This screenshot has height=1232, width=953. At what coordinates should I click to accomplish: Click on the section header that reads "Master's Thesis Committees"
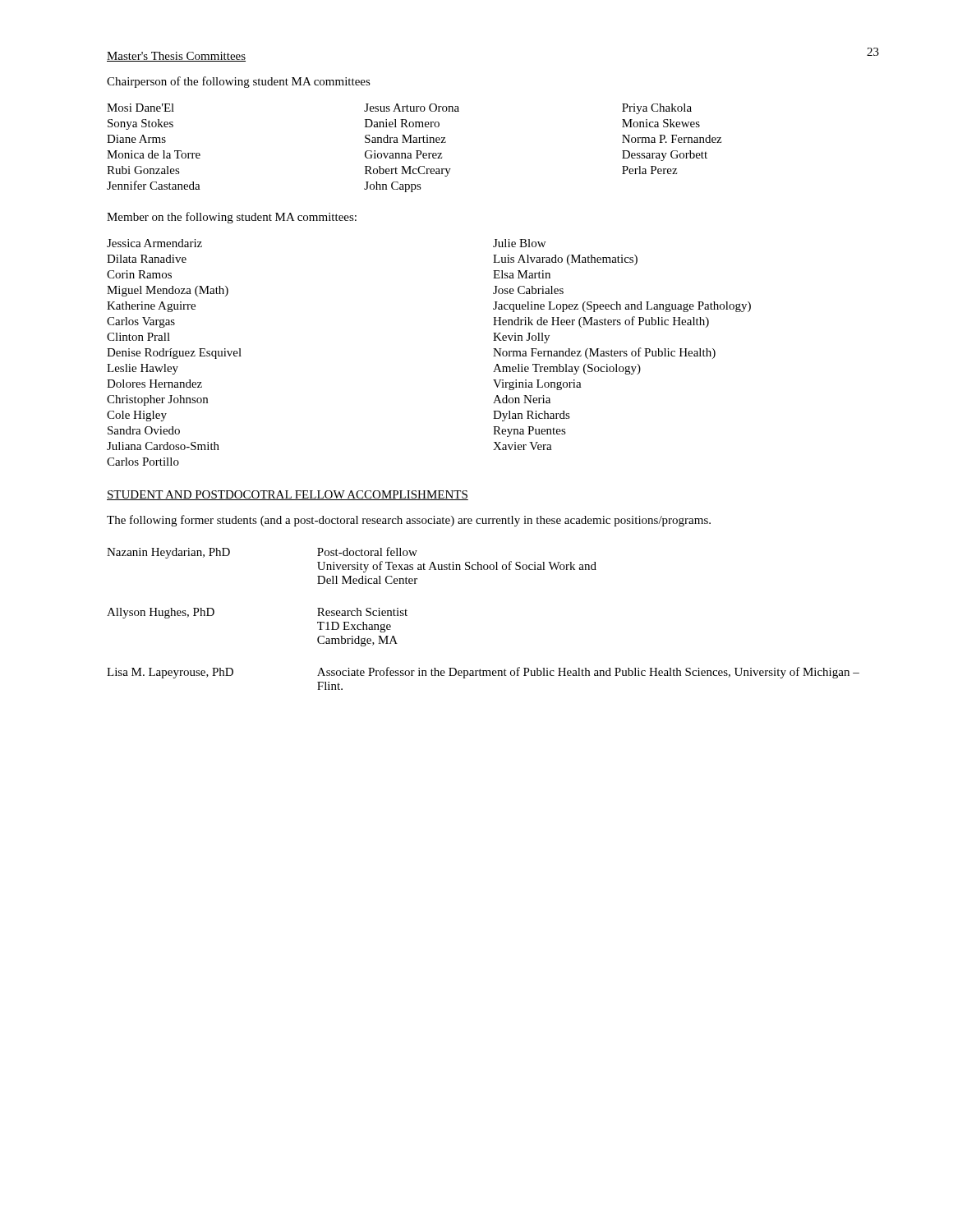pos(176,56)
